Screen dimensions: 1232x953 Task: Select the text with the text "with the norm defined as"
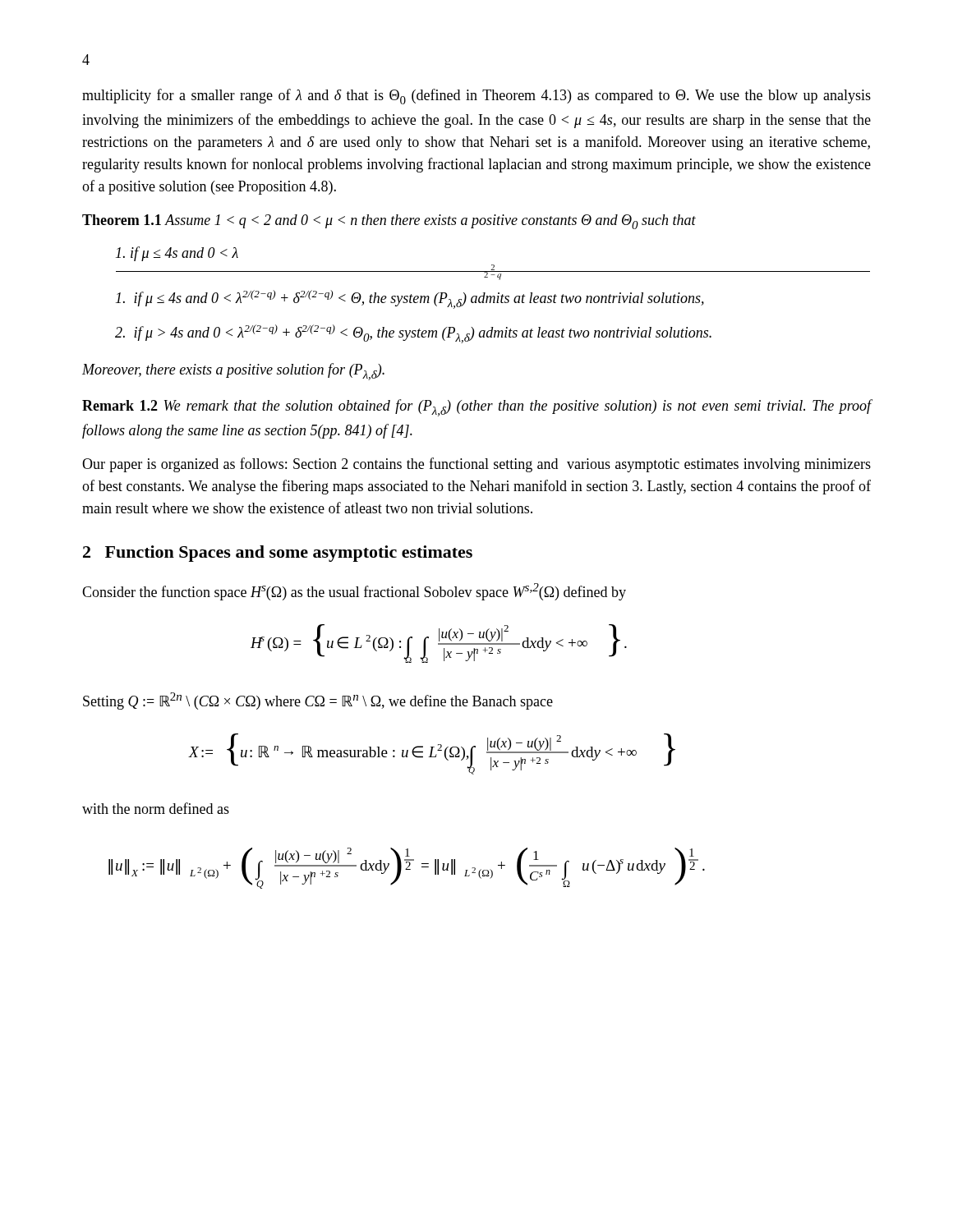156,809
